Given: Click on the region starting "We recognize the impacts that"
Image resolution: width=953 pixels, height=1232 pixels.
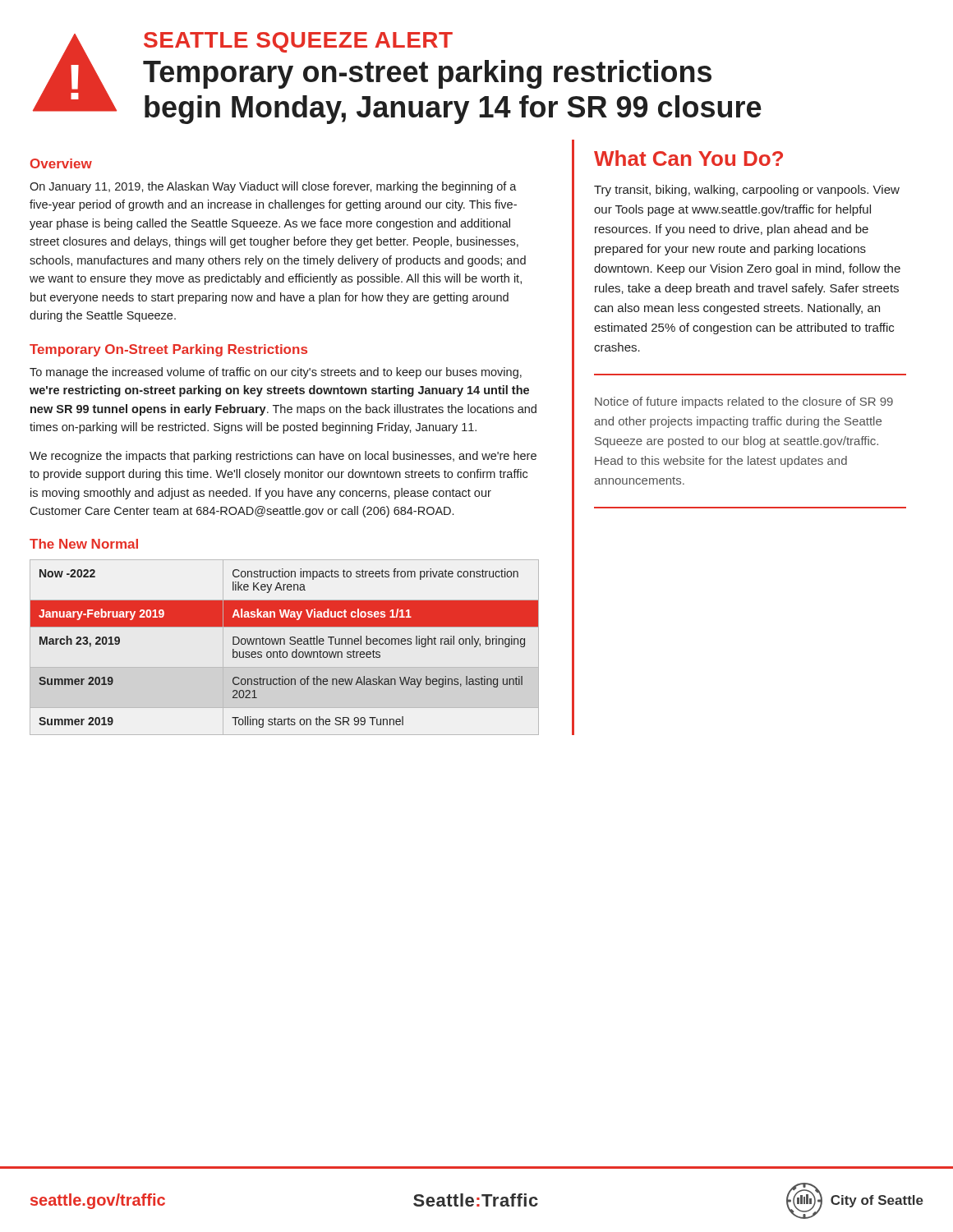Looking at the screenshot, I should [x=283, y=483].
